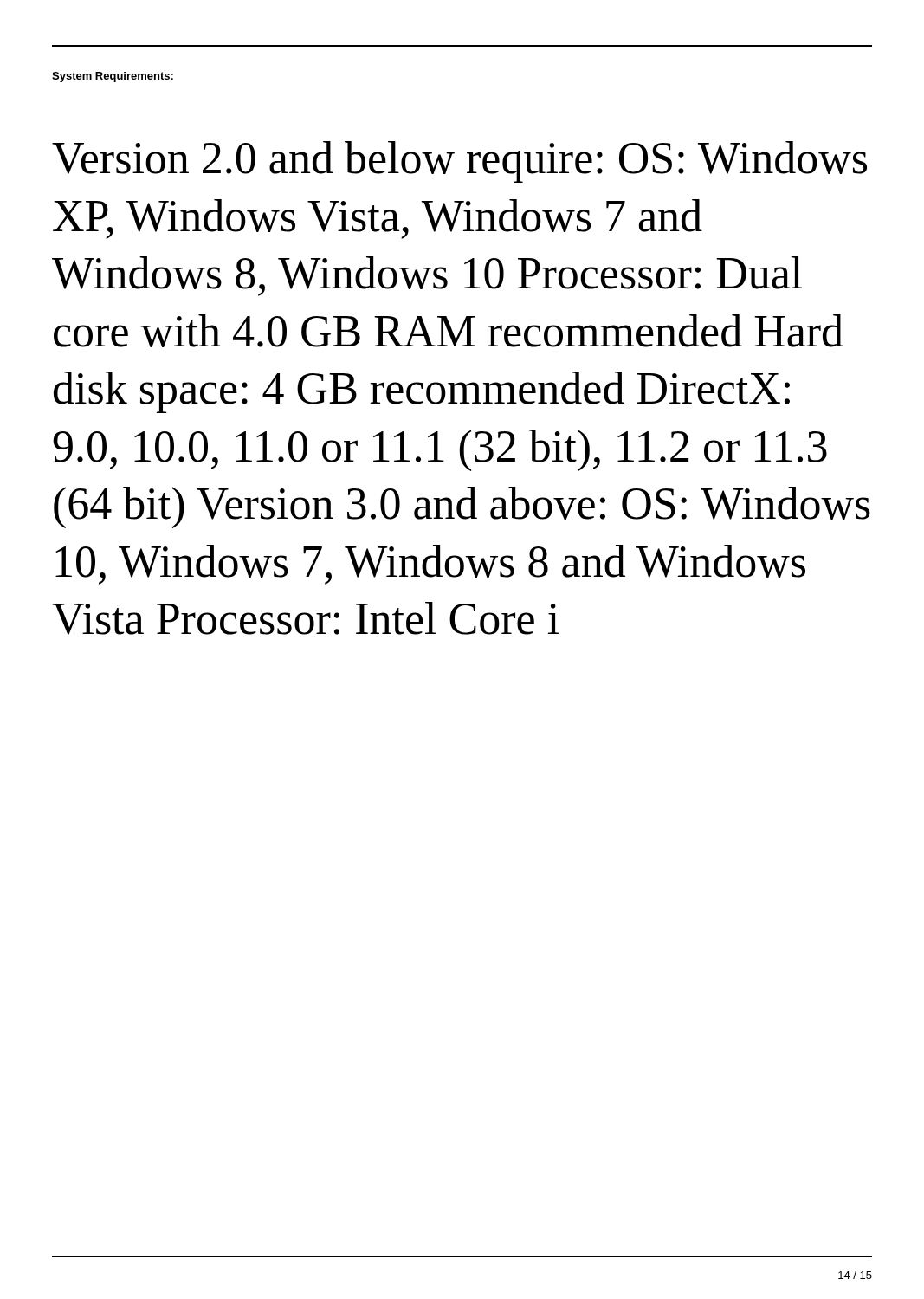
Task: Click on the text block containing "Version 2.0 and below require:"
Action: 462,389
